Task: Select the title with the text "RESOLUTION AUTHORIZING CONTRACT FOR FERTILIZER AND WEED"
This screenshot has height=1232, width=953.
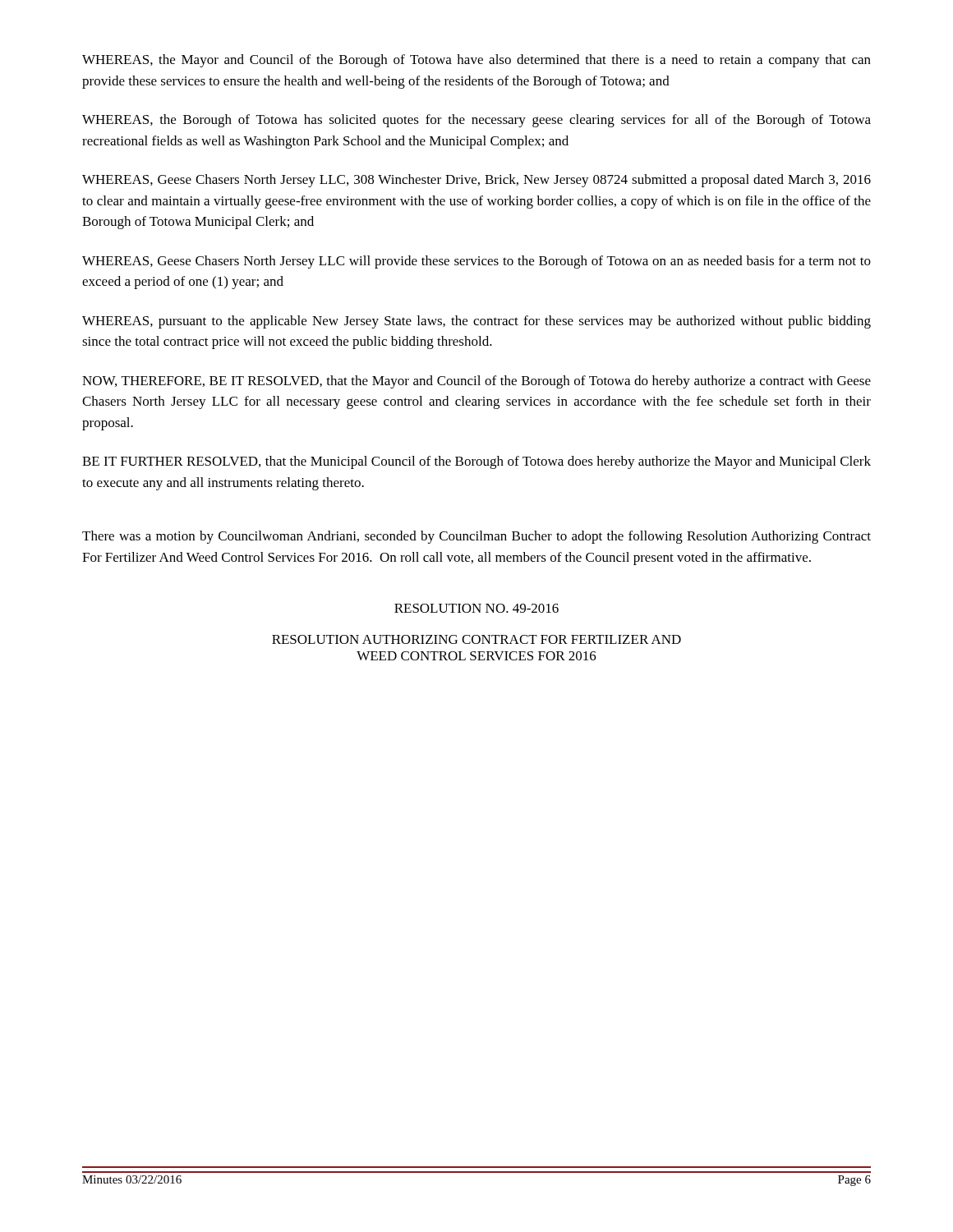Action: (476, 648)
